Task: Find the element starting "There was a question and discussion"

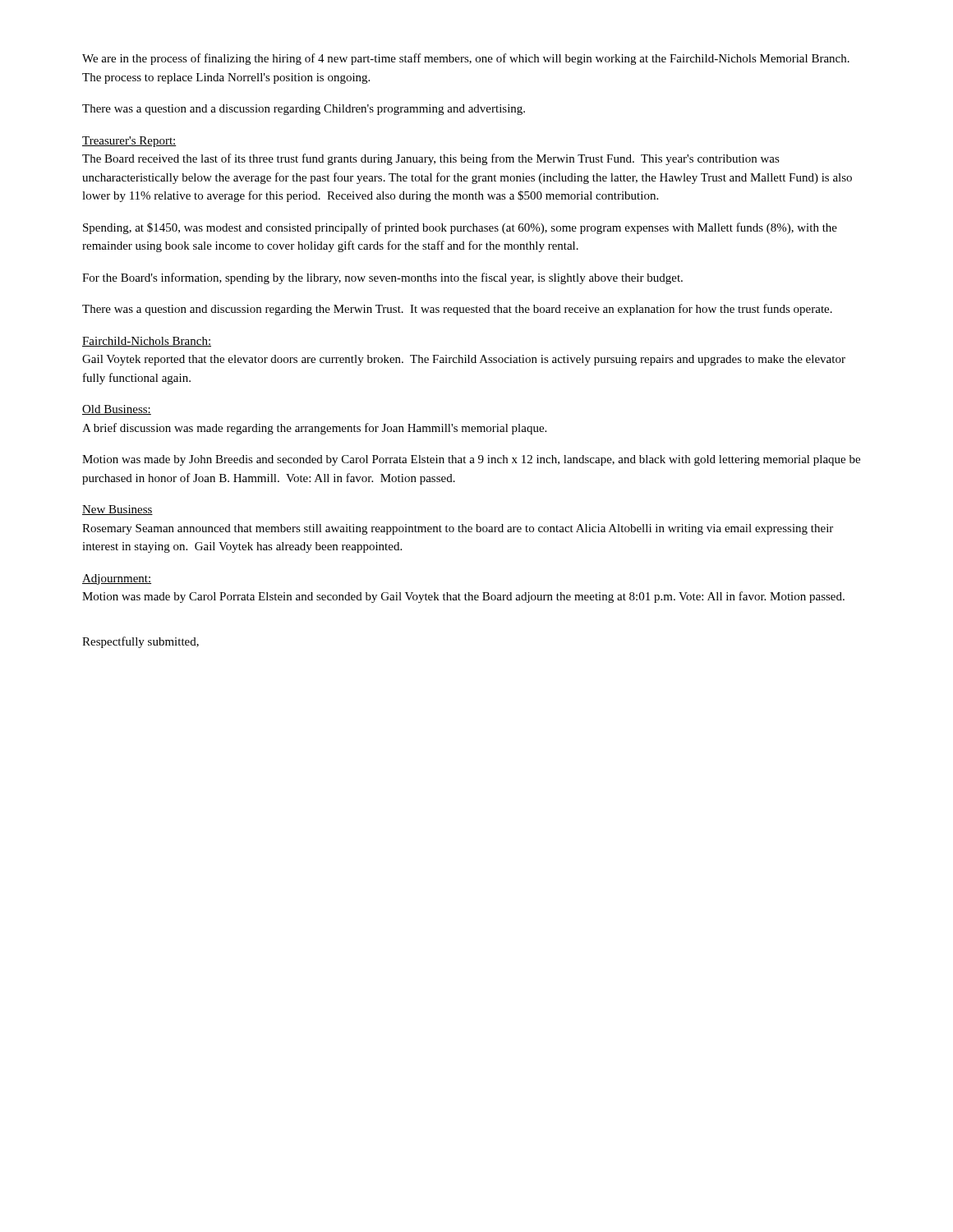Action: click(x=457, y=309)
